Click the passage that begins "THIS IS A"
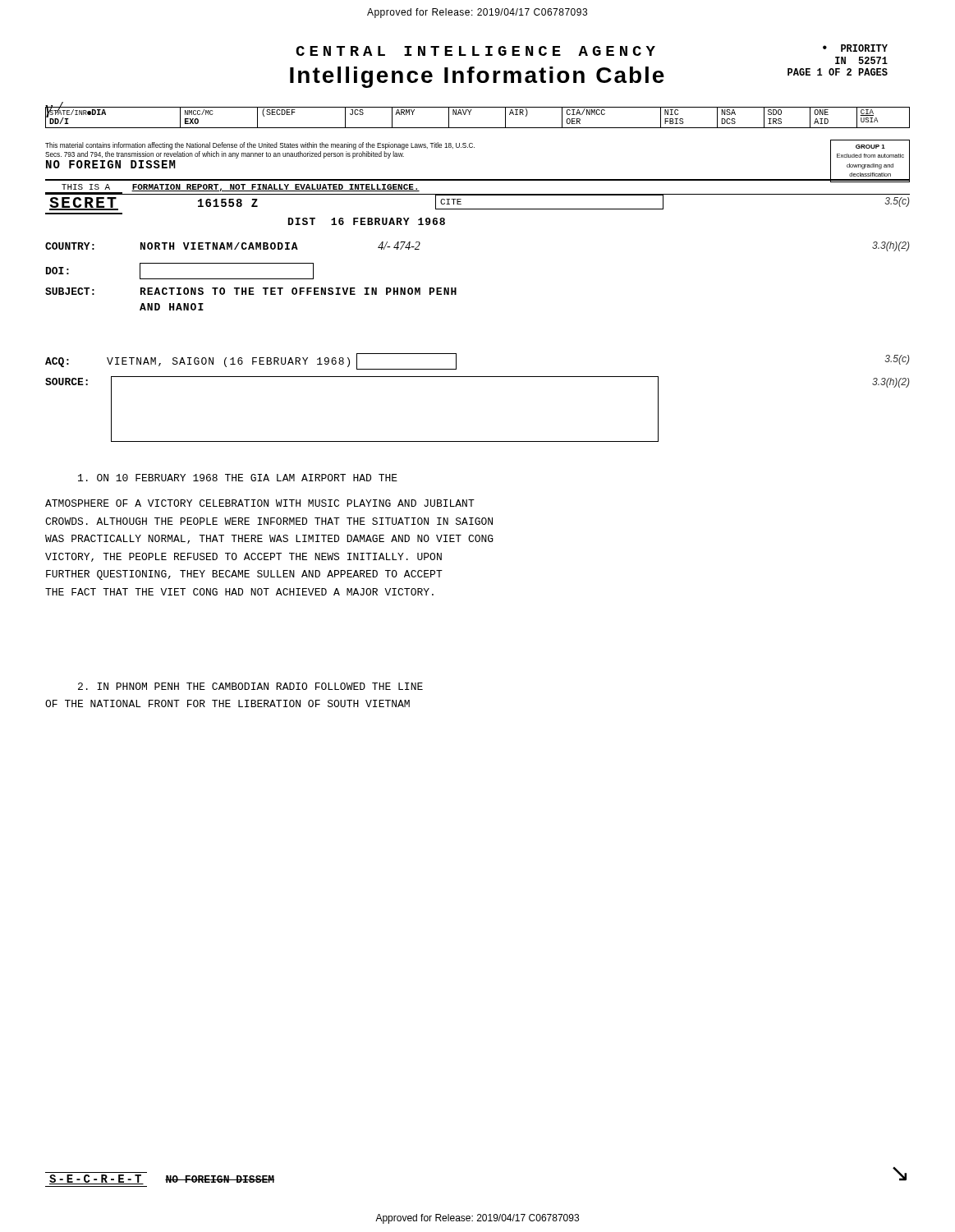955x1232 pixels. (x=232, y=187)
